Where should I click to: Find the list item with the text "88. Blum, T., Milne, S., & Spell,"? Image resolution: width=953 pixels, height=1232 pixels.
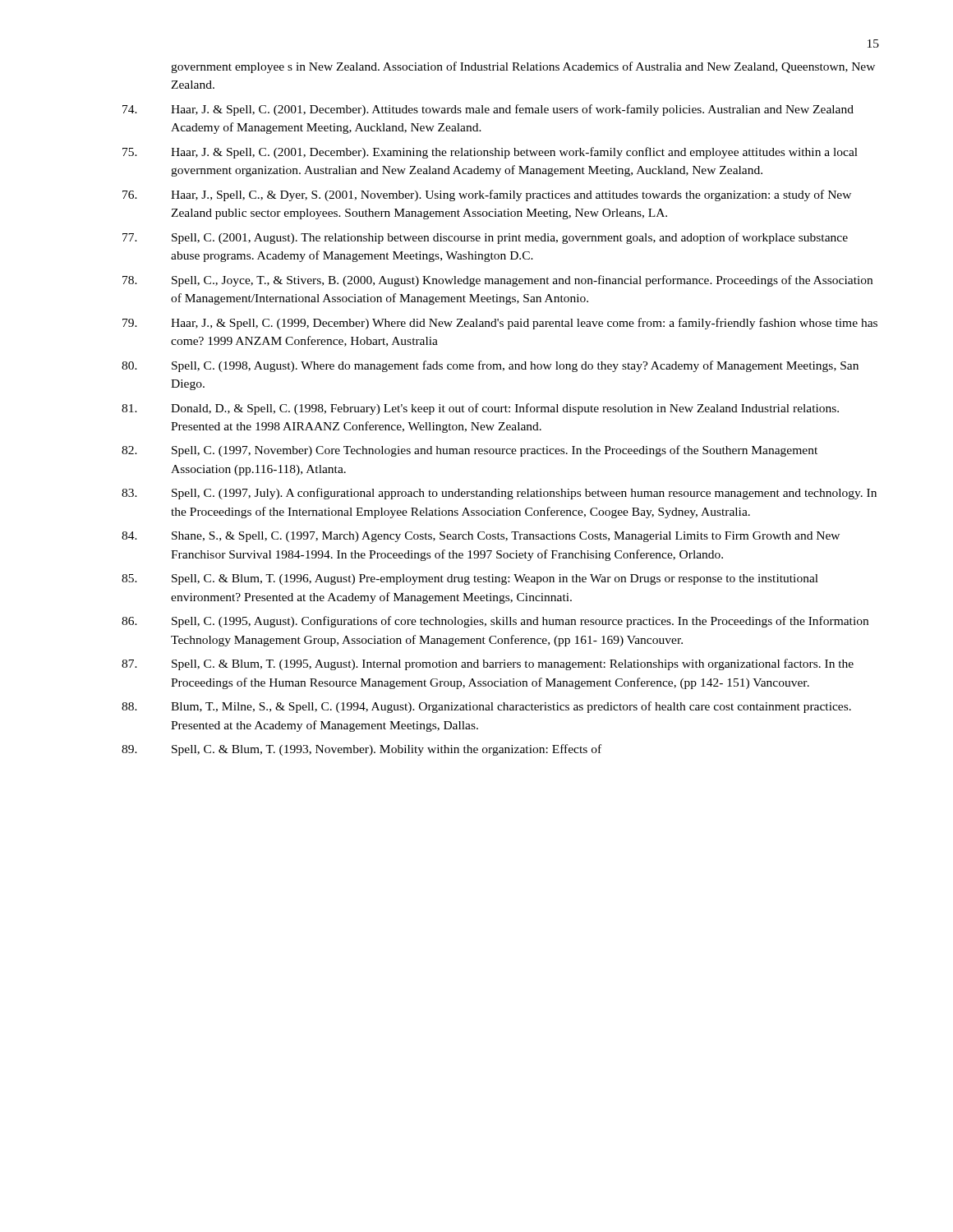pos(500,716)
